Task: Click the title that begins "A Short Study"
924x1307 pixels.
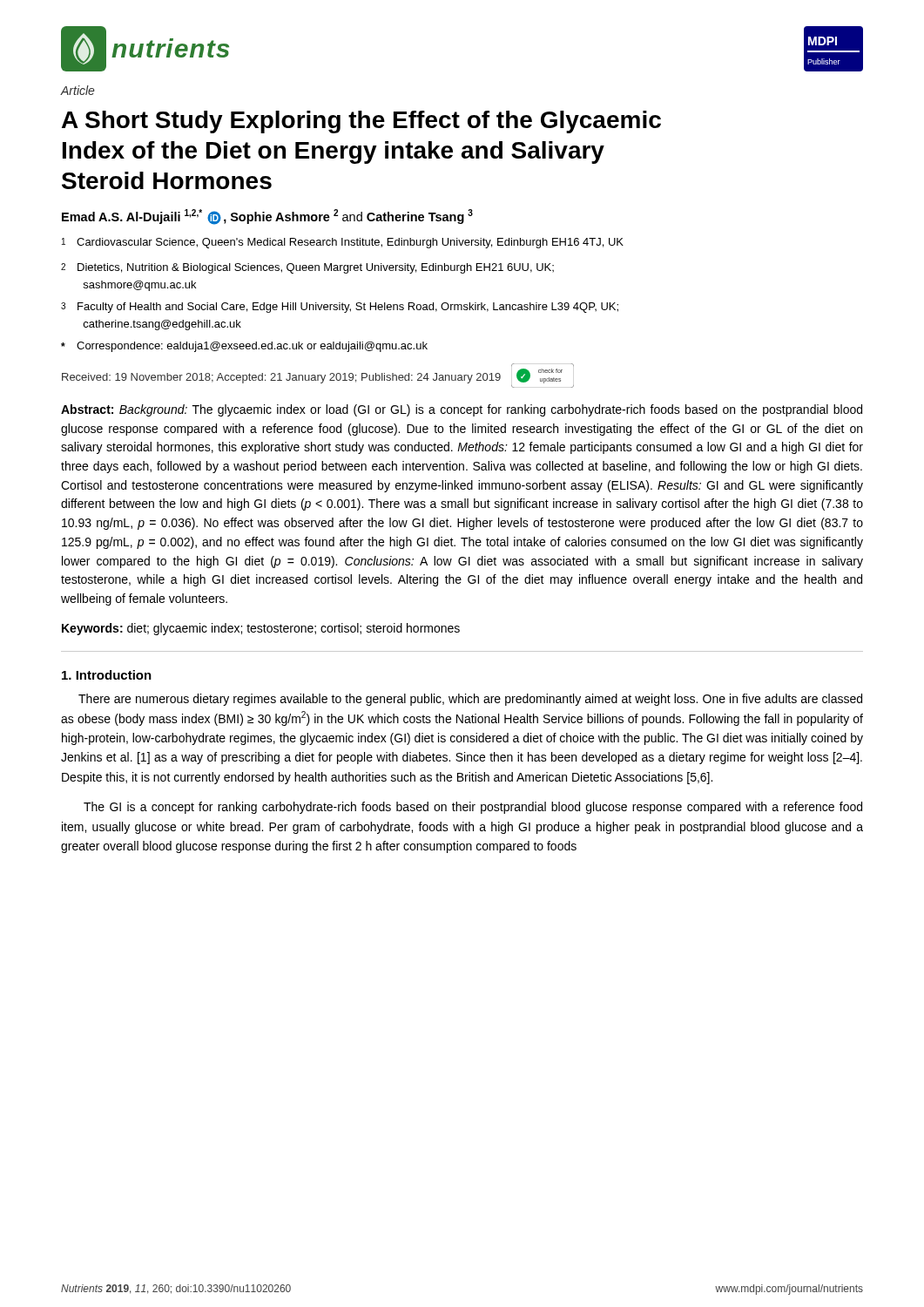Action: [361, 150]
